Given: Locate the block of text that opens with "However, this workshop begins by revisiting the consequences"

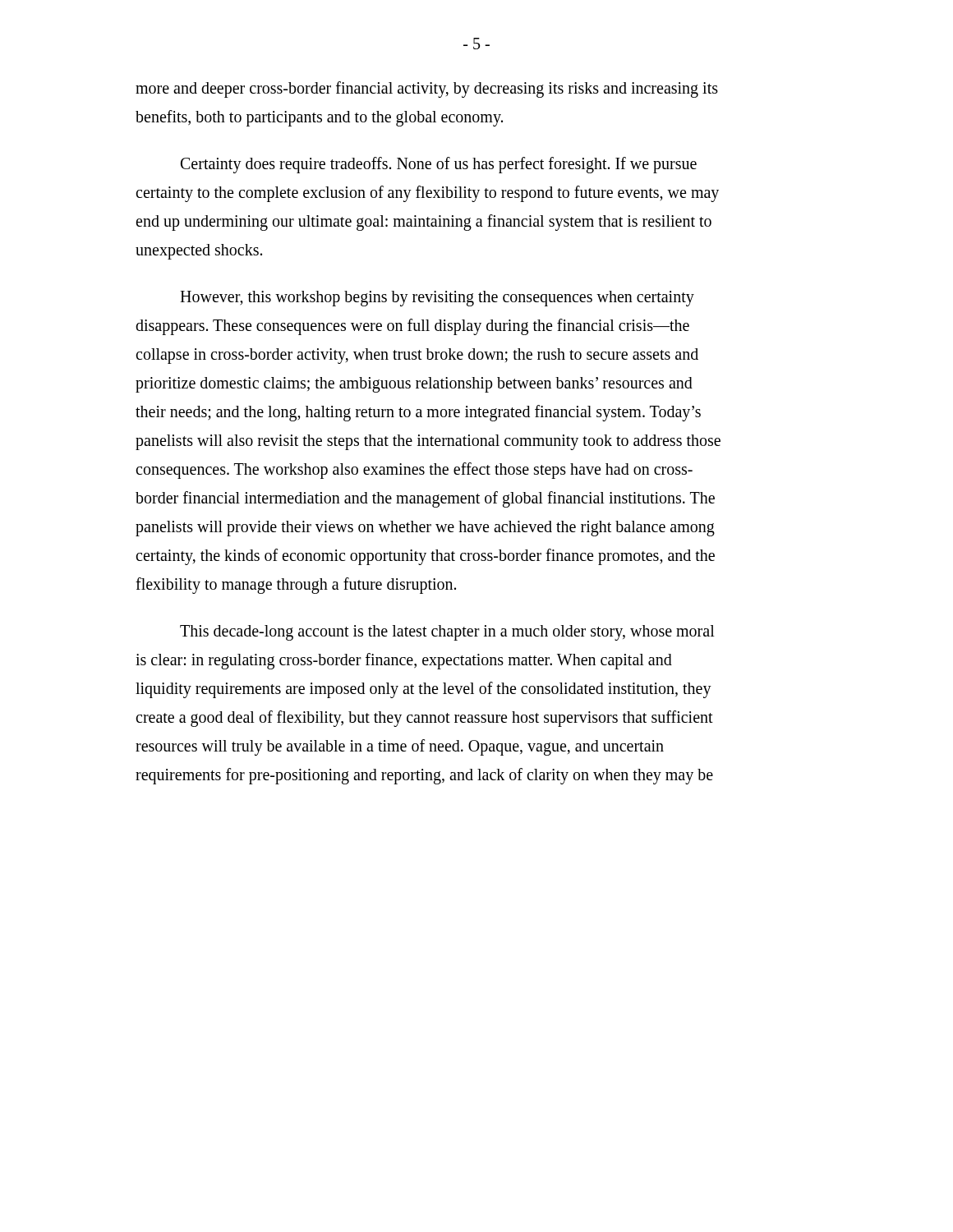Looking at the screenshot, I should 483,441.
